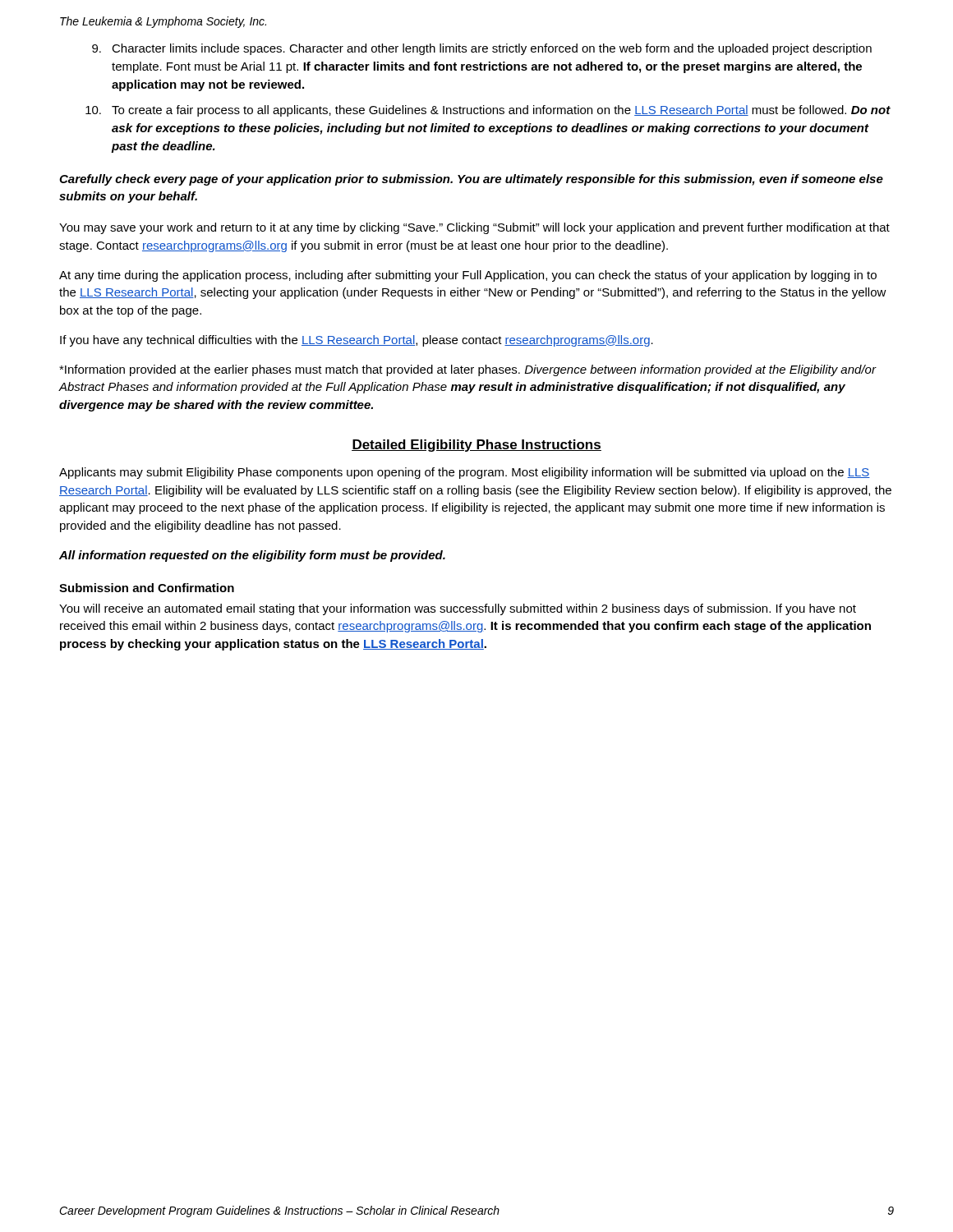Select the section header containing "Detailed Eligibility Phase Instructions"
This screenshot has height=1232, width=953.
coord(476,445)
